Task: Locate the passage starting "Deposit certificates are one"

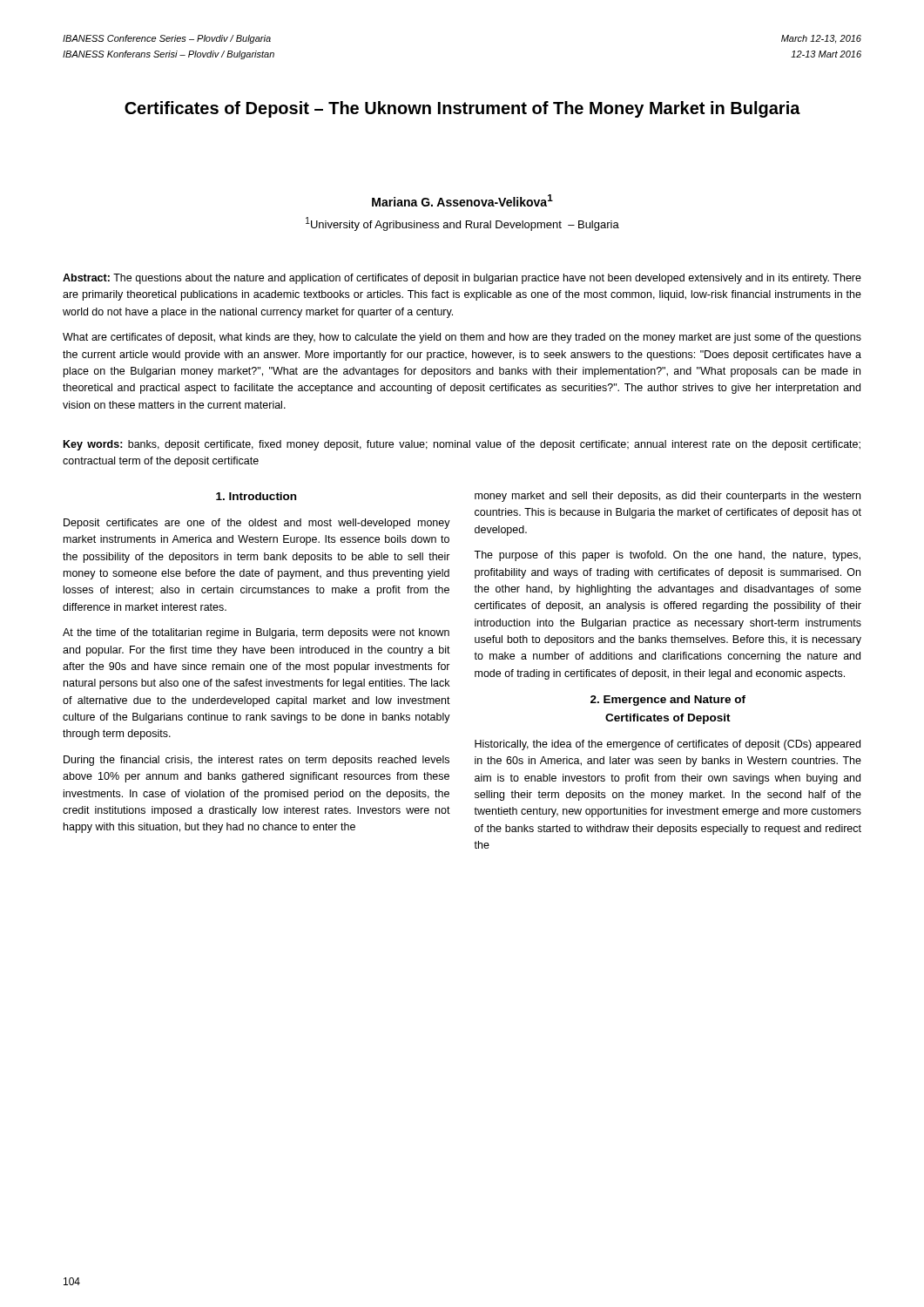Action: coord(256,565)
